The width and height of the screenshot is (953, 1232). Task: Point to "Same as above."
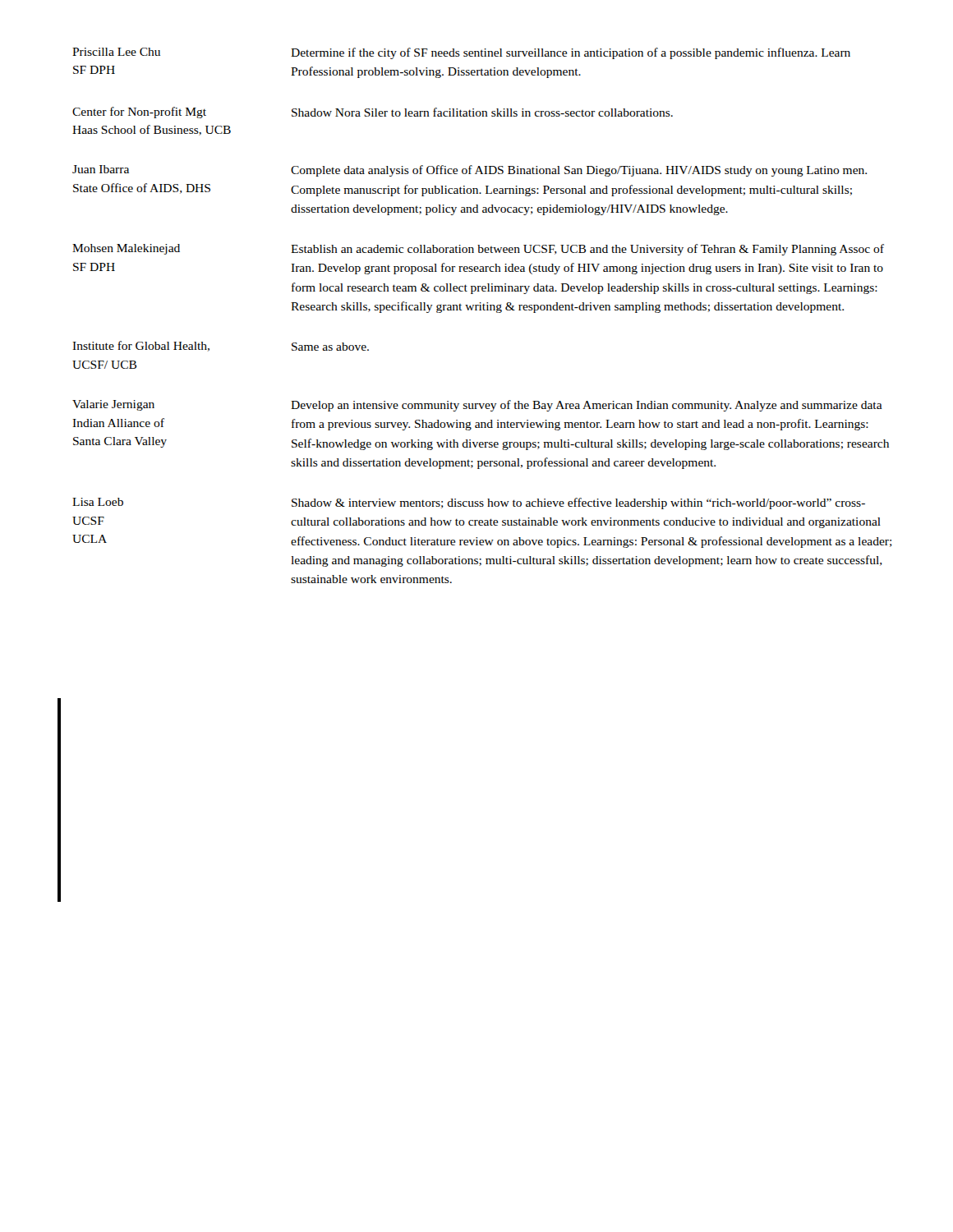click(x=330, y=346)
